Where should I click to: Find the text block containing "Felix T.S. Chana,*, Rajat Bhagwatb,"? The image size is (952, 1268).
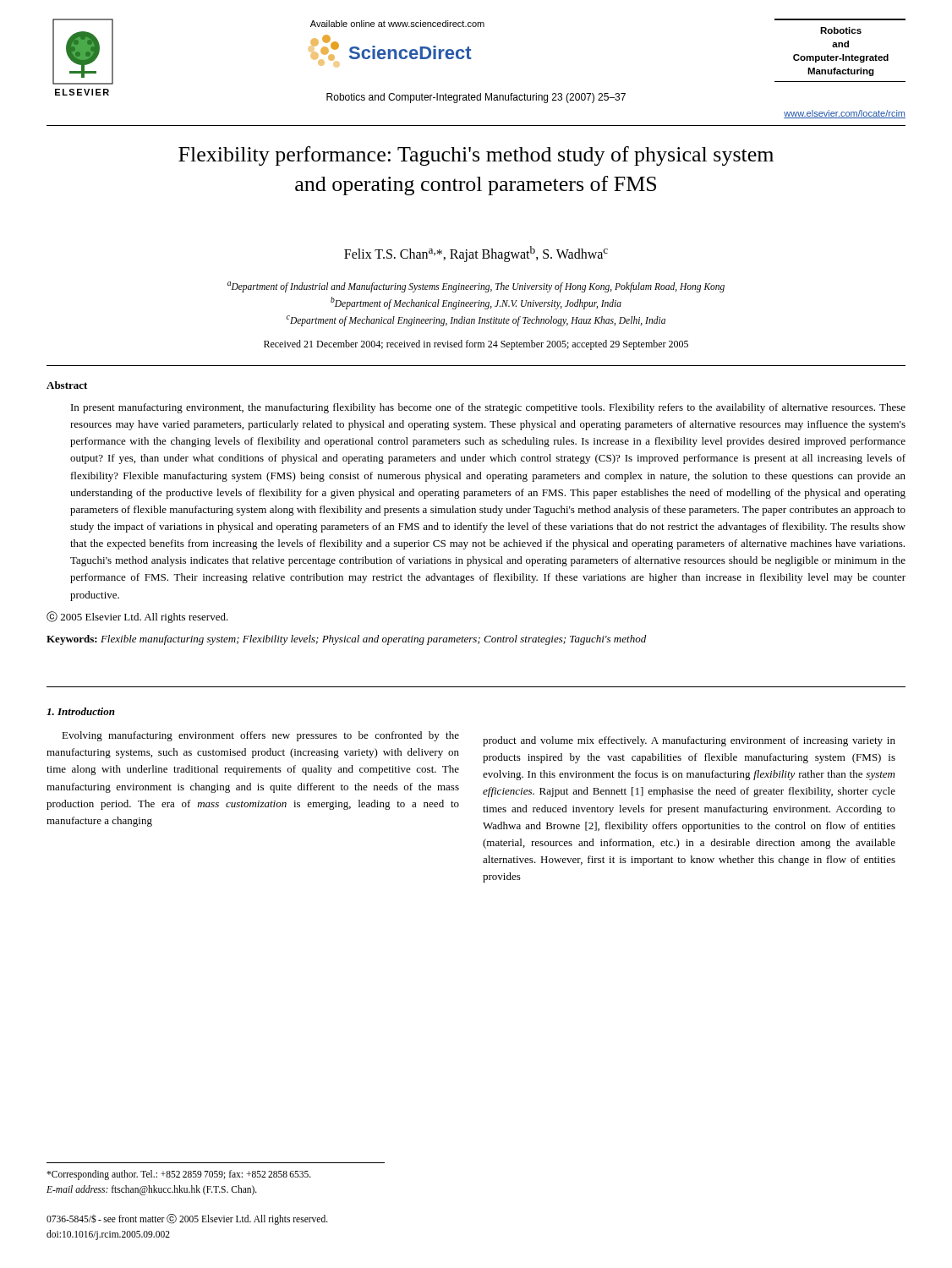(476, 252)
